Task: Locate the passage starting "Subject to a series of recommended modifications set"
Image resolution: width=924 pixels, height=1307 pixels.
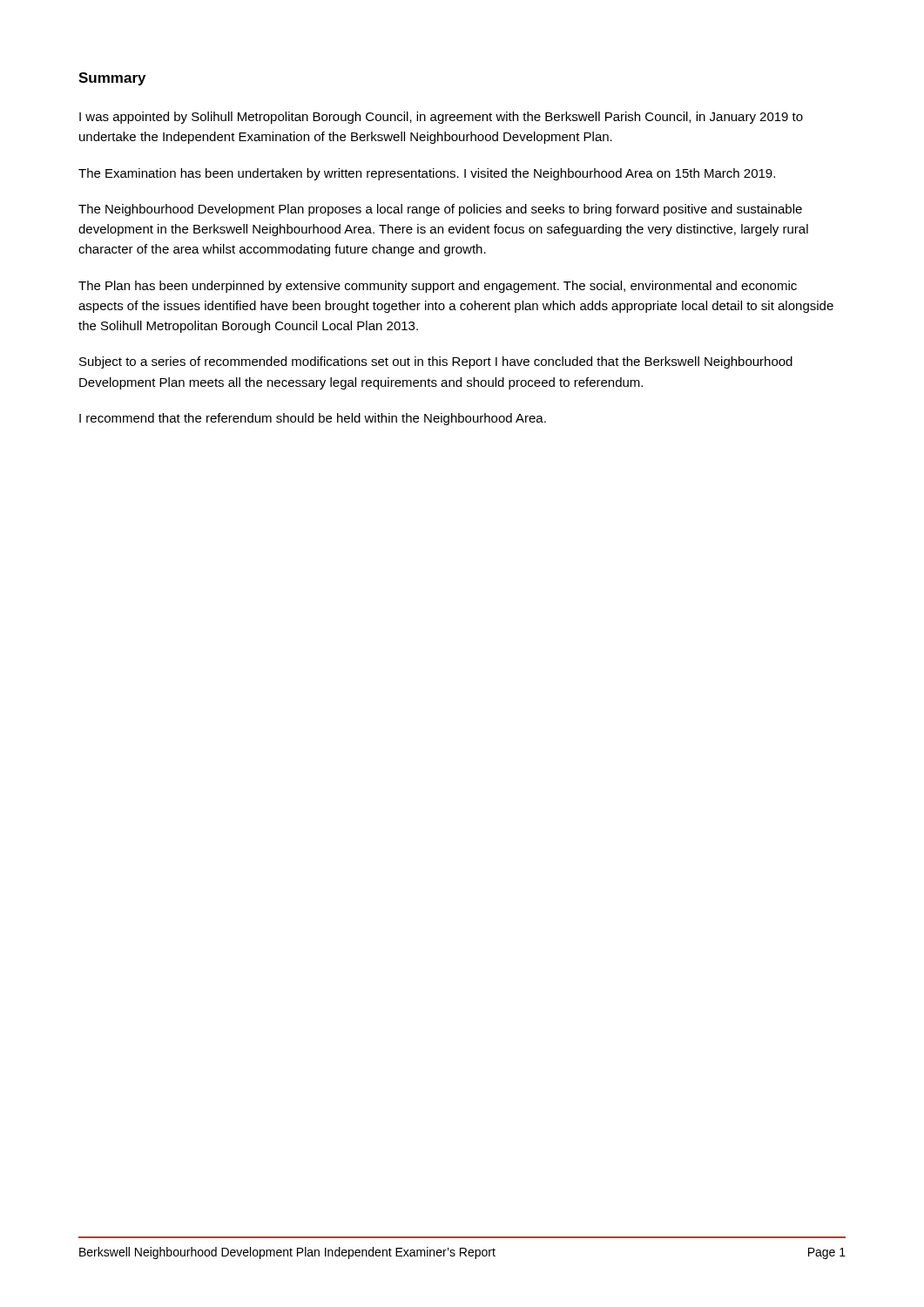Action: [436, 372]
